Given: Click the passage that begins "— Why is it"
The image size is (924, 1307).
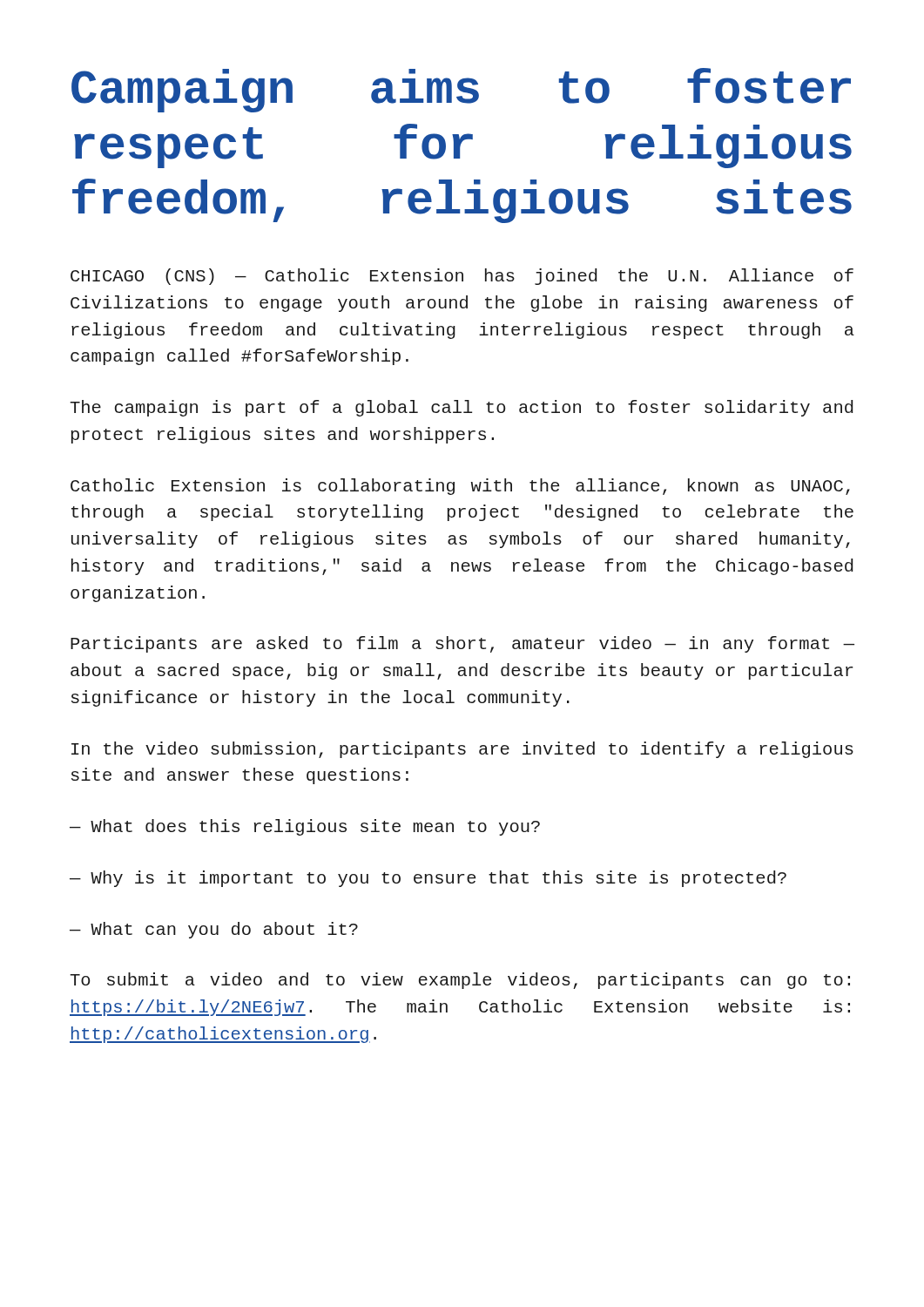Looking at the screenshot, I should (x=429, y=879).
